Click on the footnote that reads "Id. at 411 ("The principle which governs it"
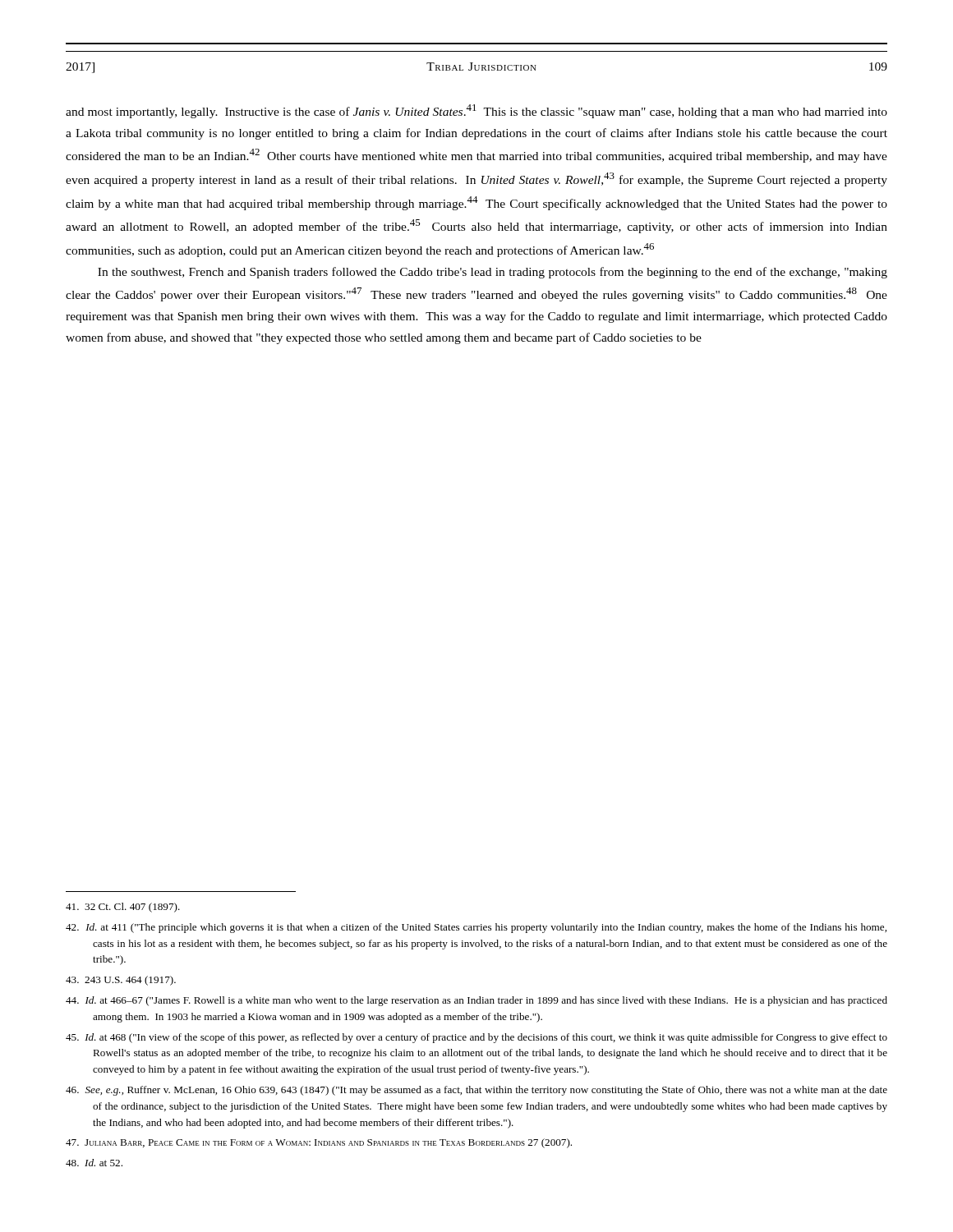953x1232 pixels. tap(476, 943)
